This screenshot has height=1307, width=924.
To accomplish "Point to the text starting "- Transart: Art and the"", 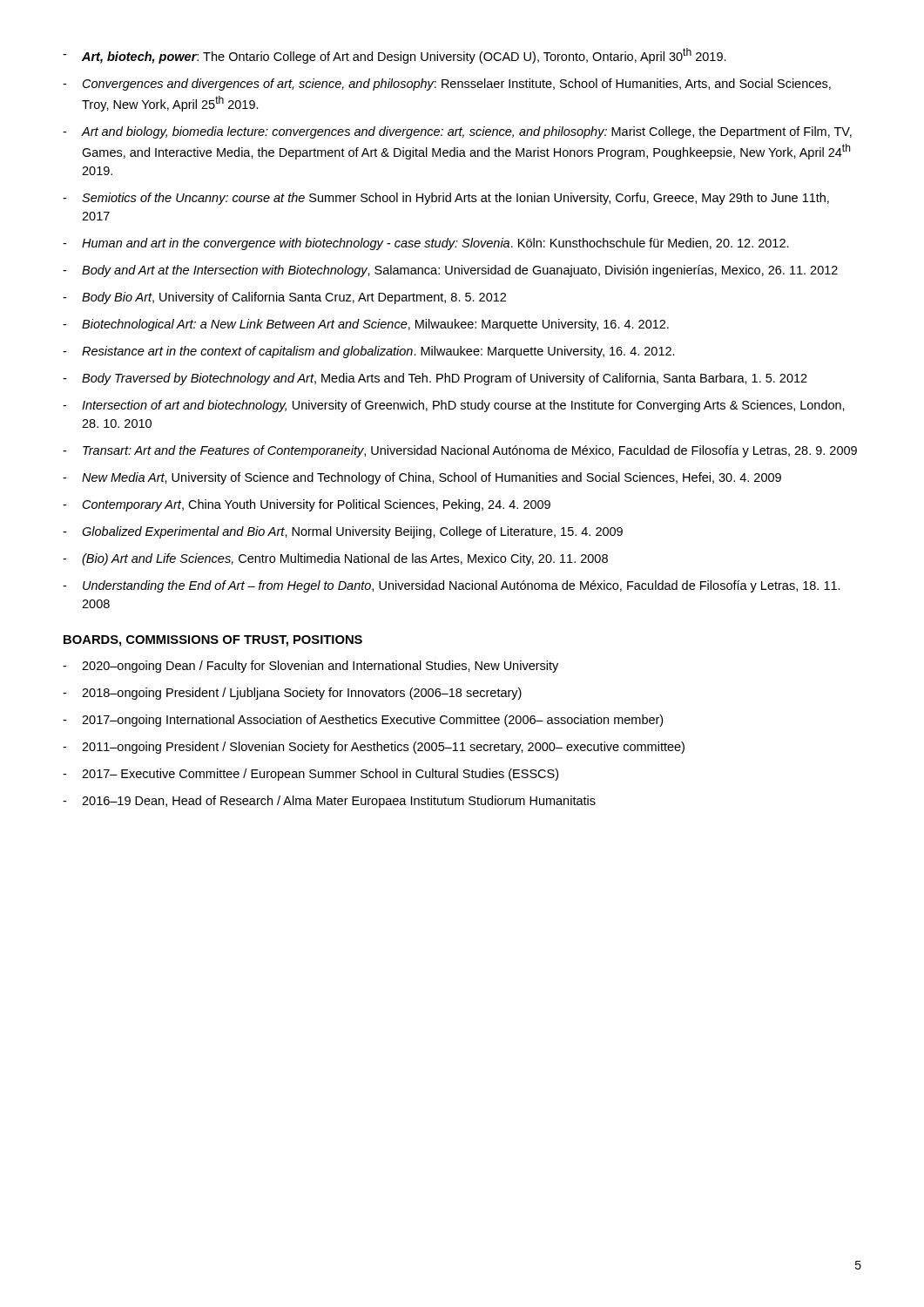I will [x=462, y=451].
